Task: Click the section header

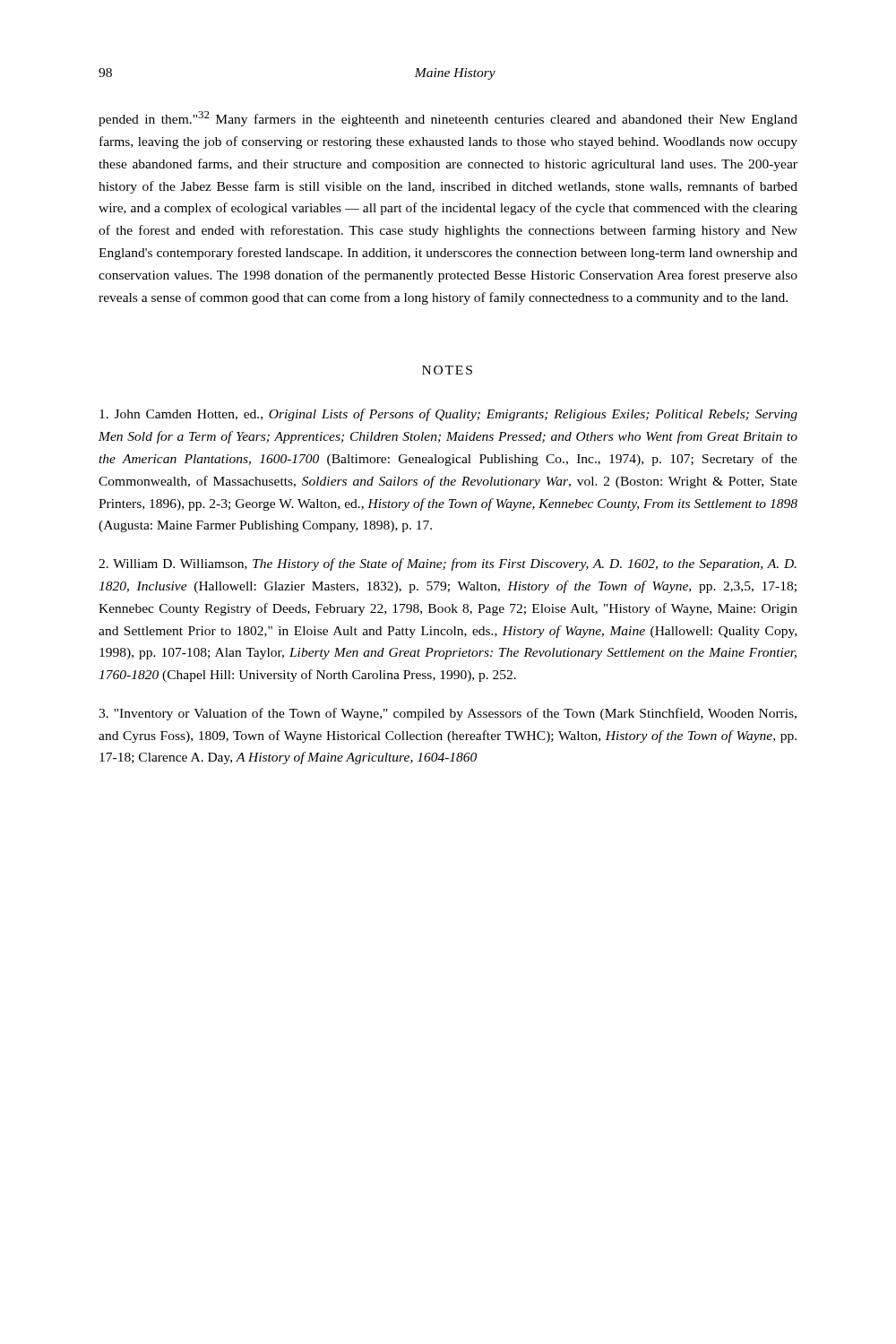Action: tap(448, 370)
